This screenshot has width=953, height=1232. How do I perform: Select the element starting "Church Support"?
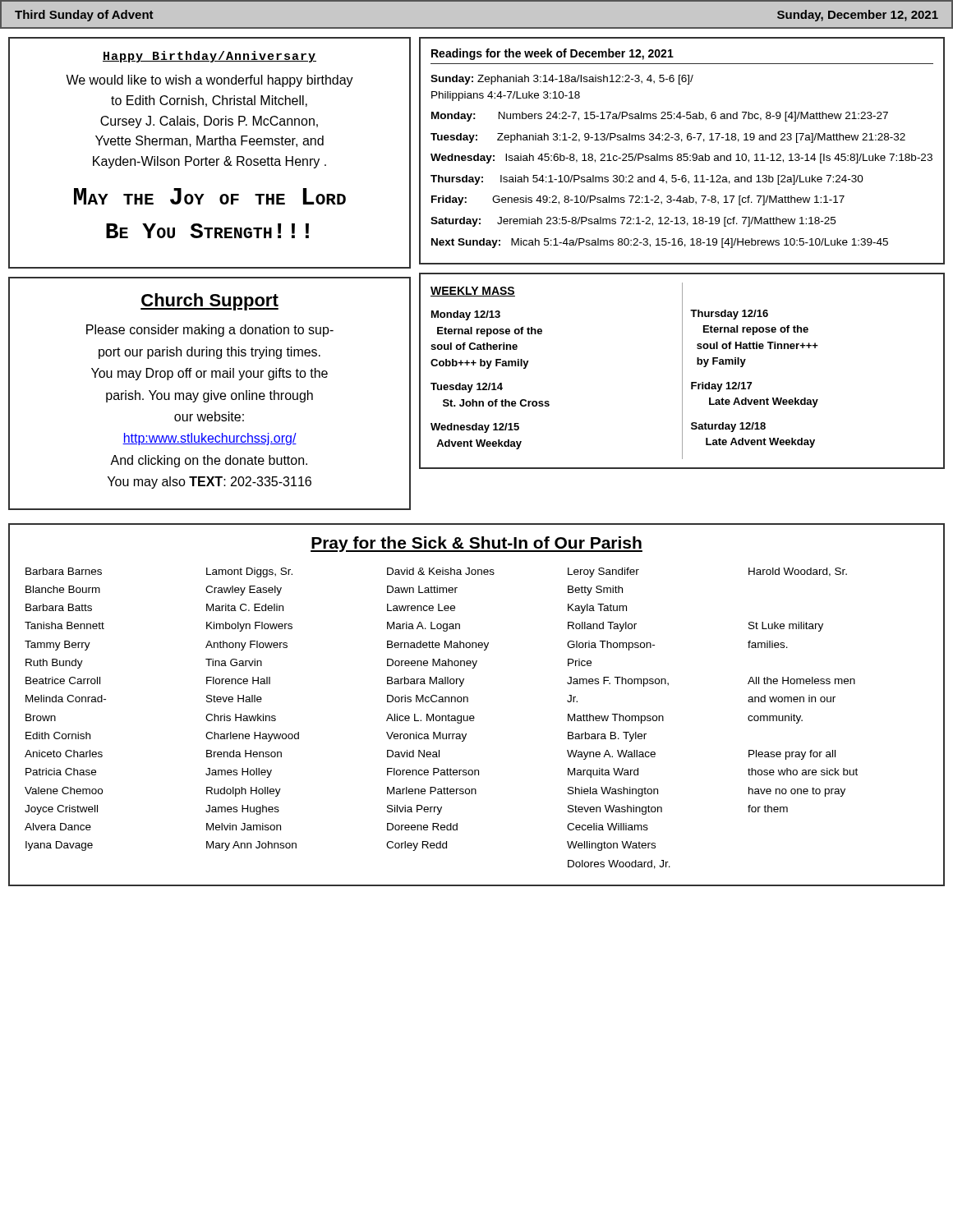coord(210,300)
